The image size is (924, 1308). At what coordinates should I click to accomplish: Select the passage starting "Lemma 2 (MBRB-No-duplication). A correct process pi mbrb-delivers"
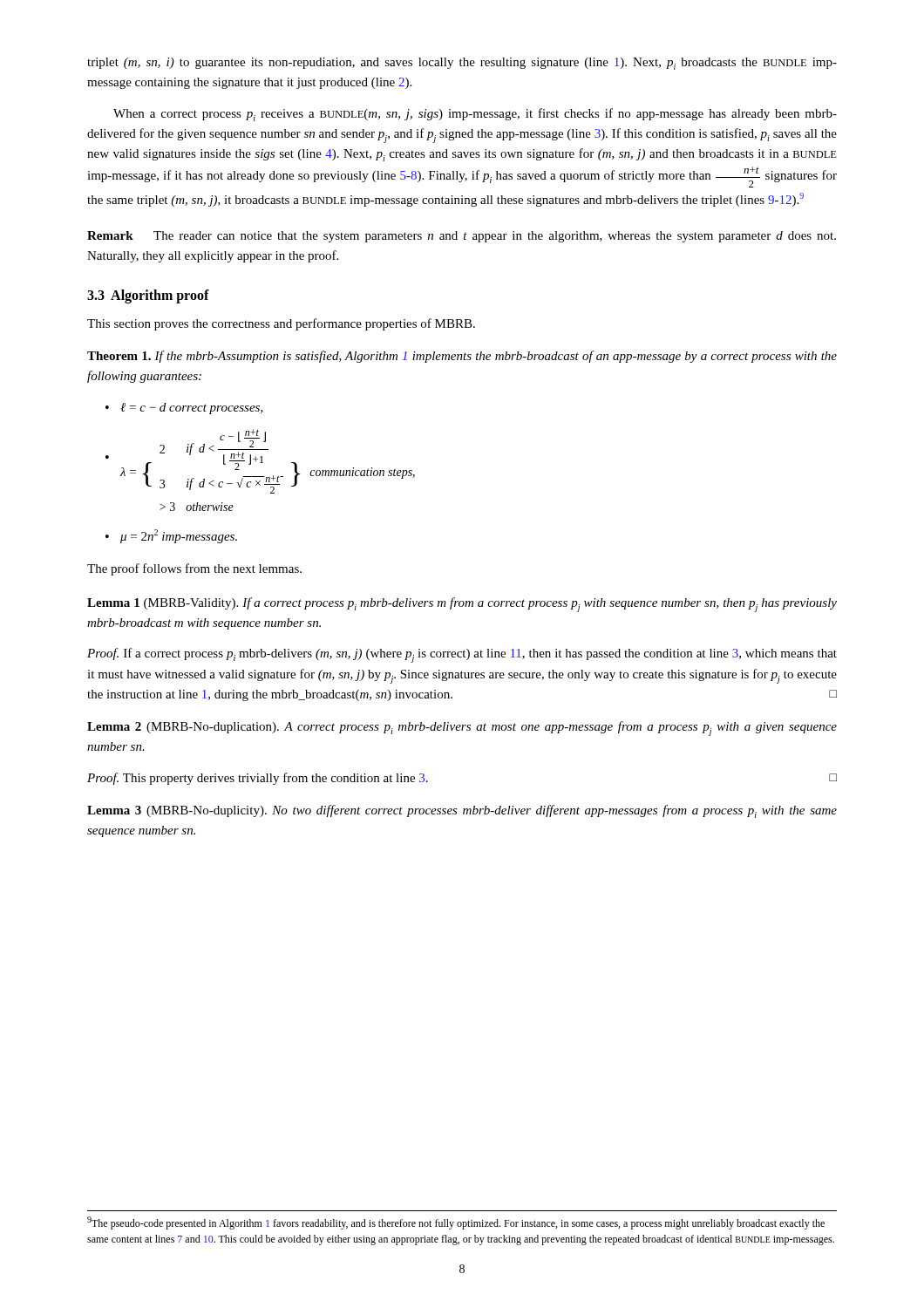click(462, 737)
